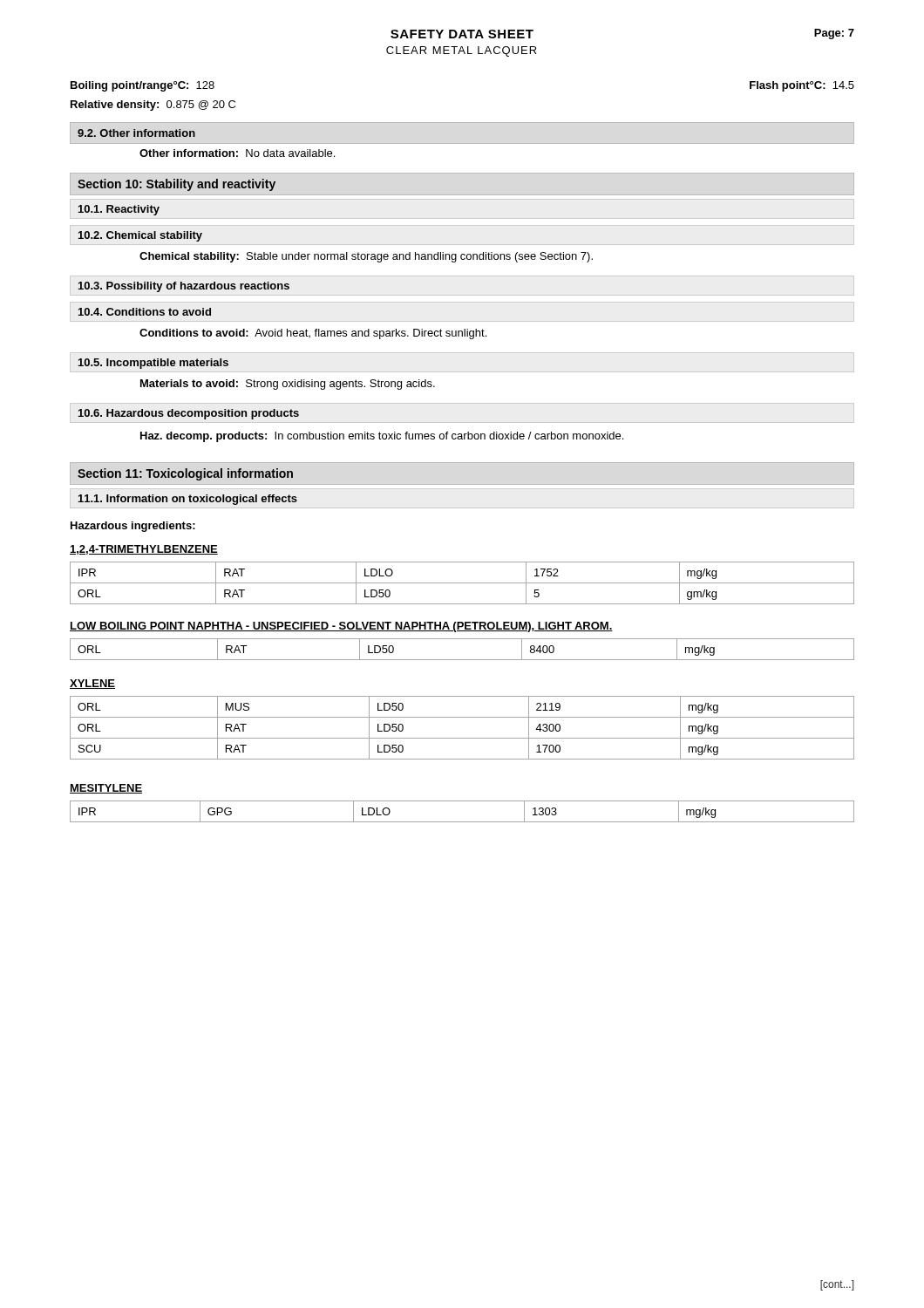
Task: Where does it say "10.1. Reactivity"?
Action: (119, 209)
